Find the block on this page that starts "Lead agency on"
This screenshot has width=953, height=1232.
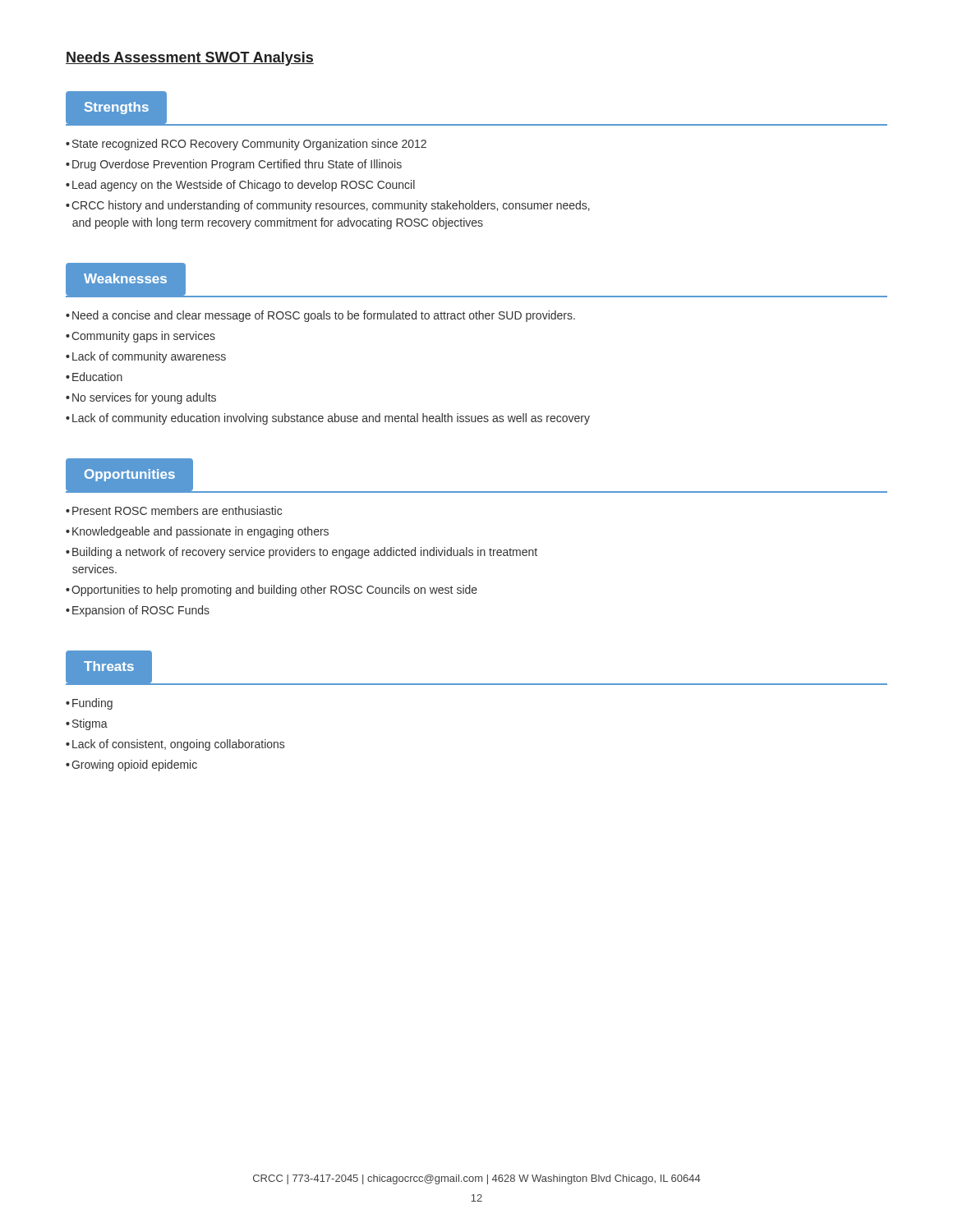(243, 185)
